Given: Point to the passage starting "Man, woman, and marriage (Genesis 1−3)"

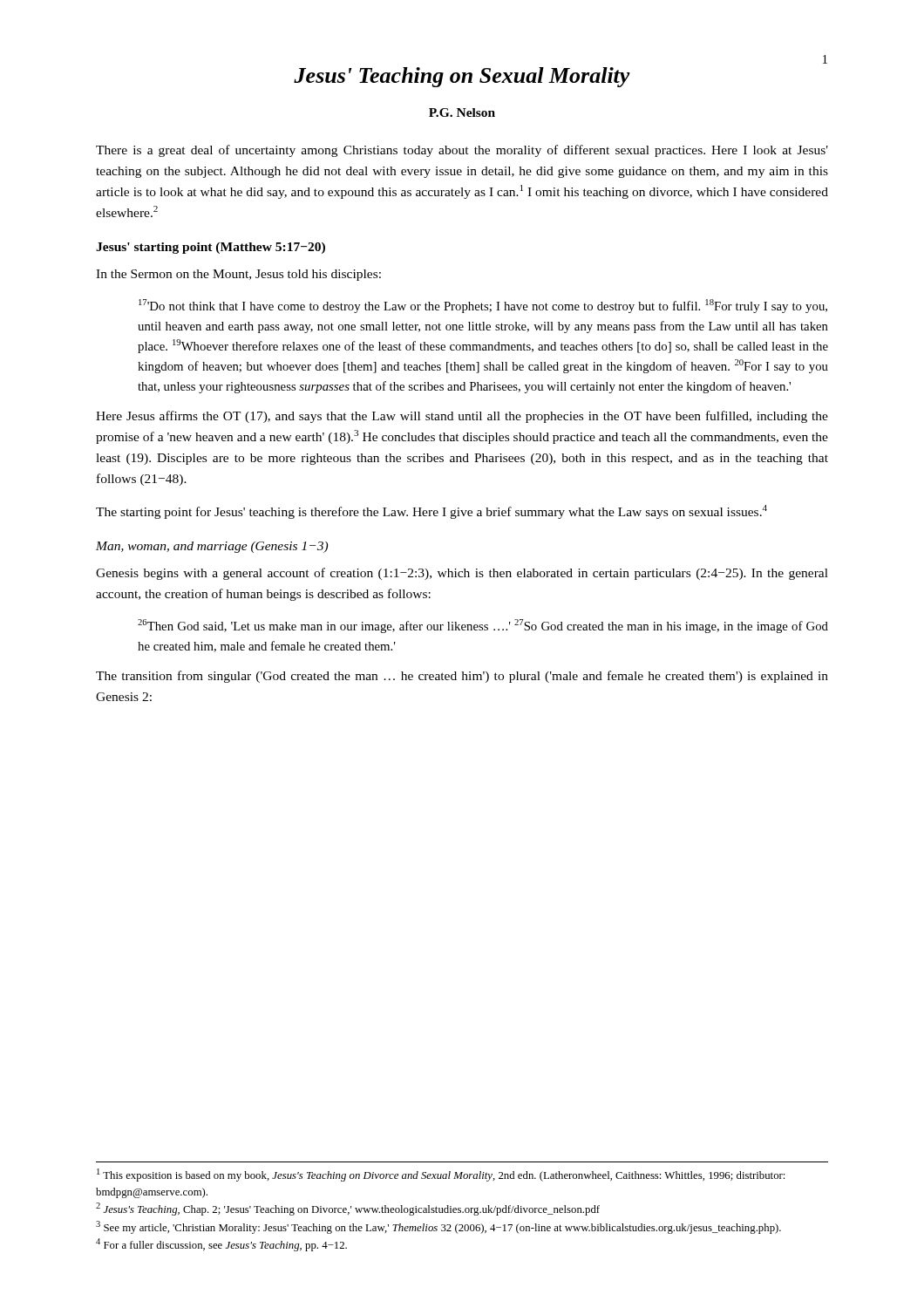Looking at the screenshot, I should point(212,545).
